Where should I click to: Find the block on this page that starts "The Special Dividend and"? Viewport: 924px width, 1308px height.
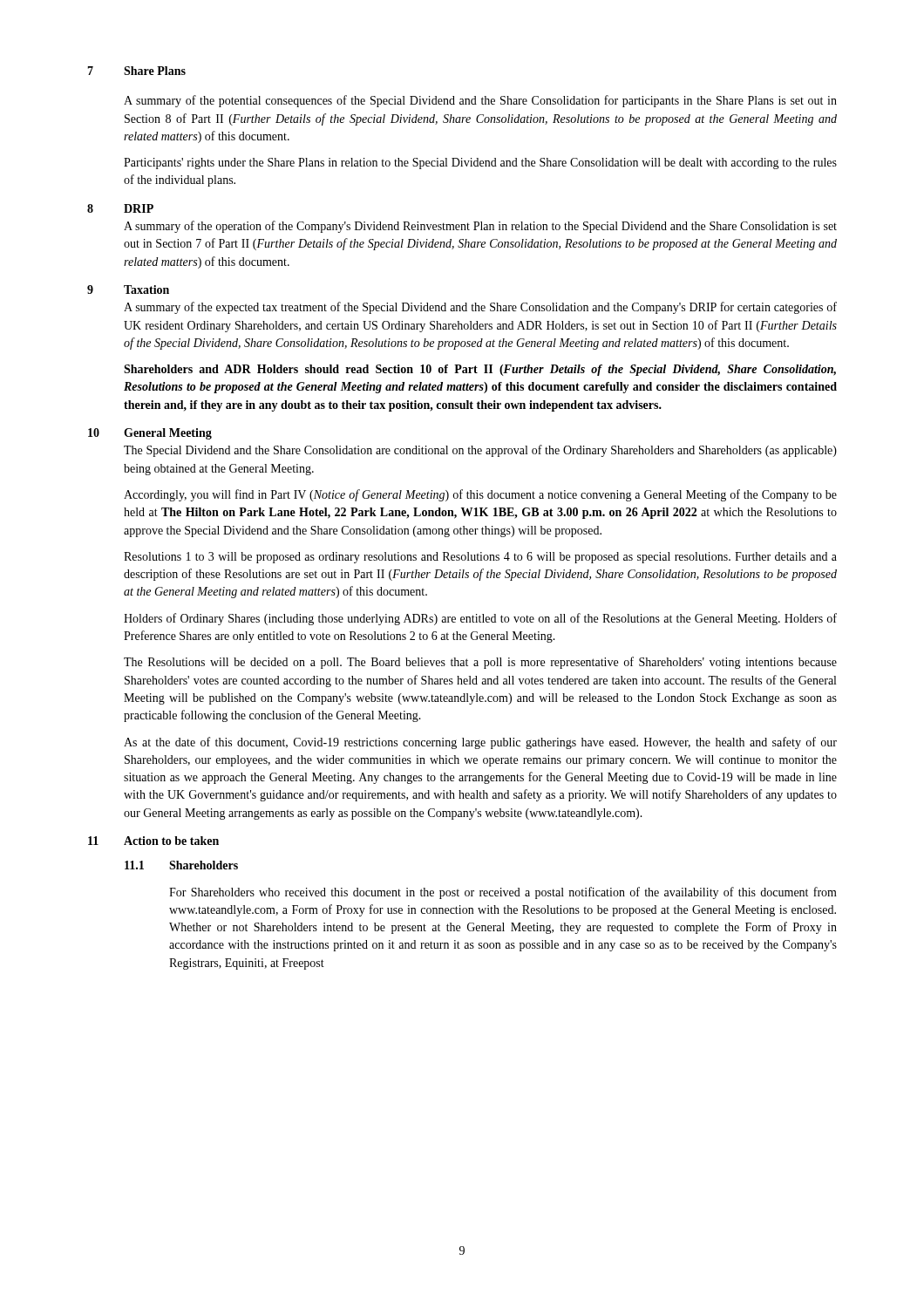click(x=480, y=460)
